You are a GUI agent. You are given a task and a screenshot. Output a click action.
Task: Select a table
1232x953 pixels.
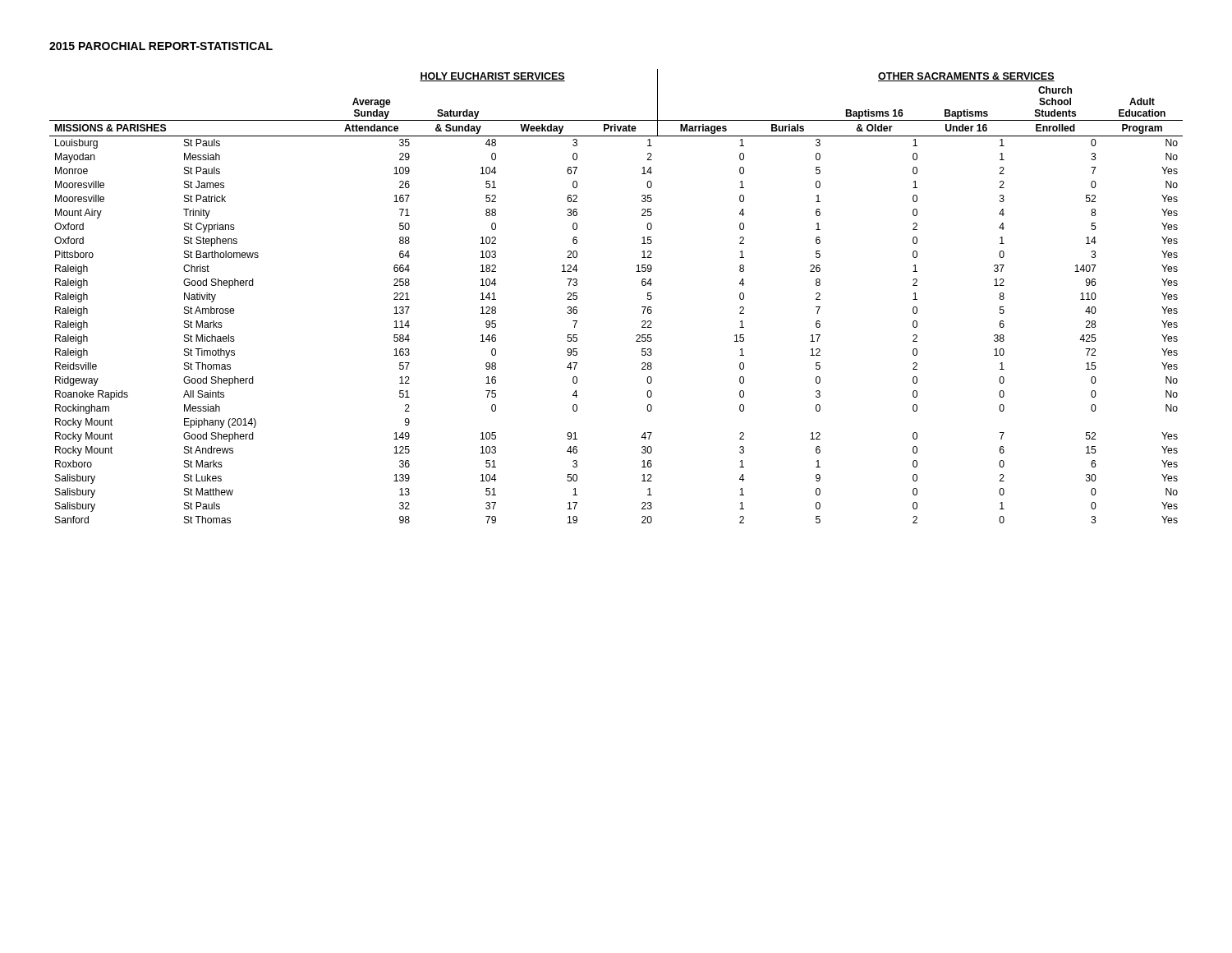(616, 298)
